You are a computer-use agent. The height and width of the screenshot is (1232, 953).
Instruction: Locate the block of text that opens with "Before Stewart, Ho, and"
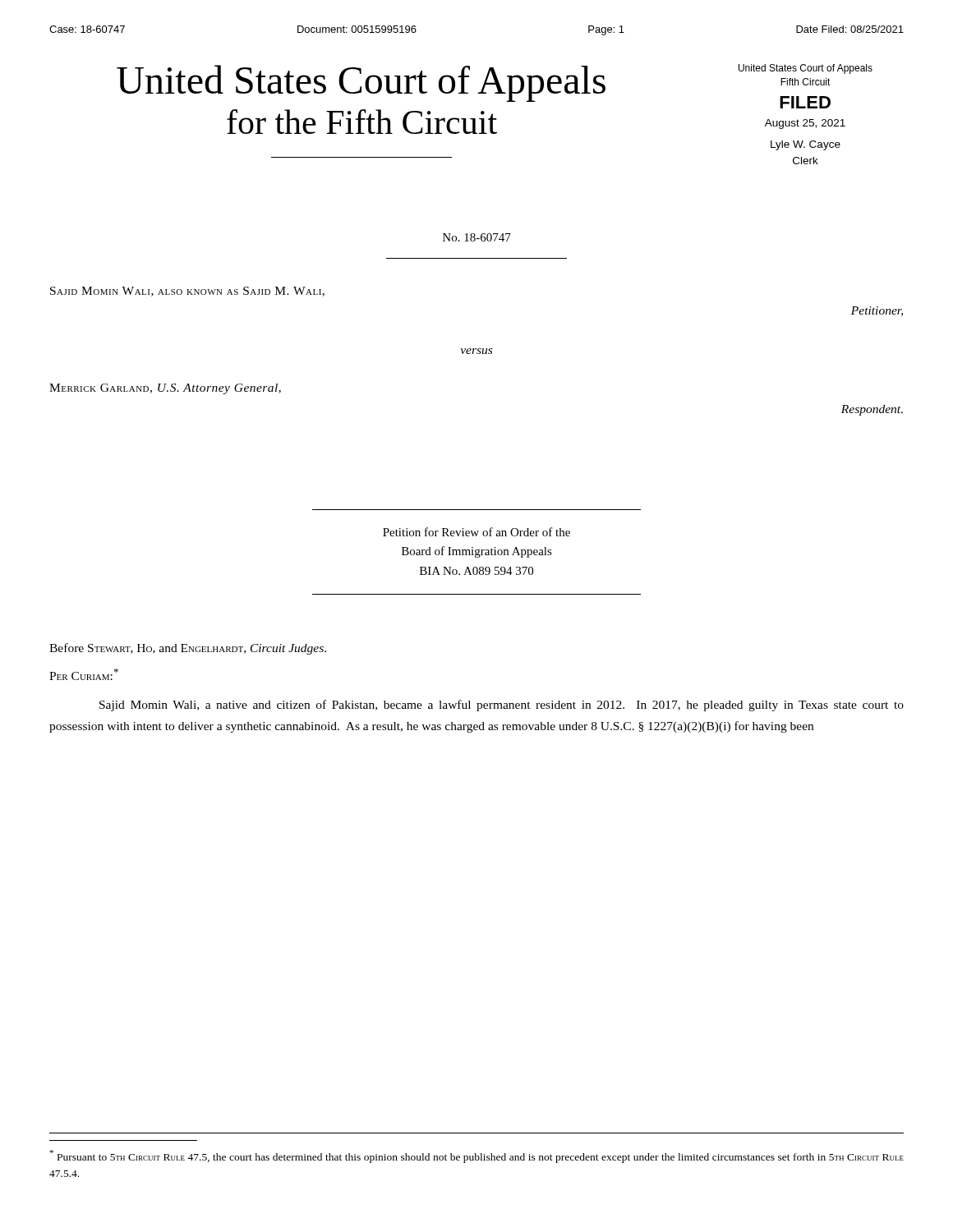pyautogui.click(x=188, y=648)
